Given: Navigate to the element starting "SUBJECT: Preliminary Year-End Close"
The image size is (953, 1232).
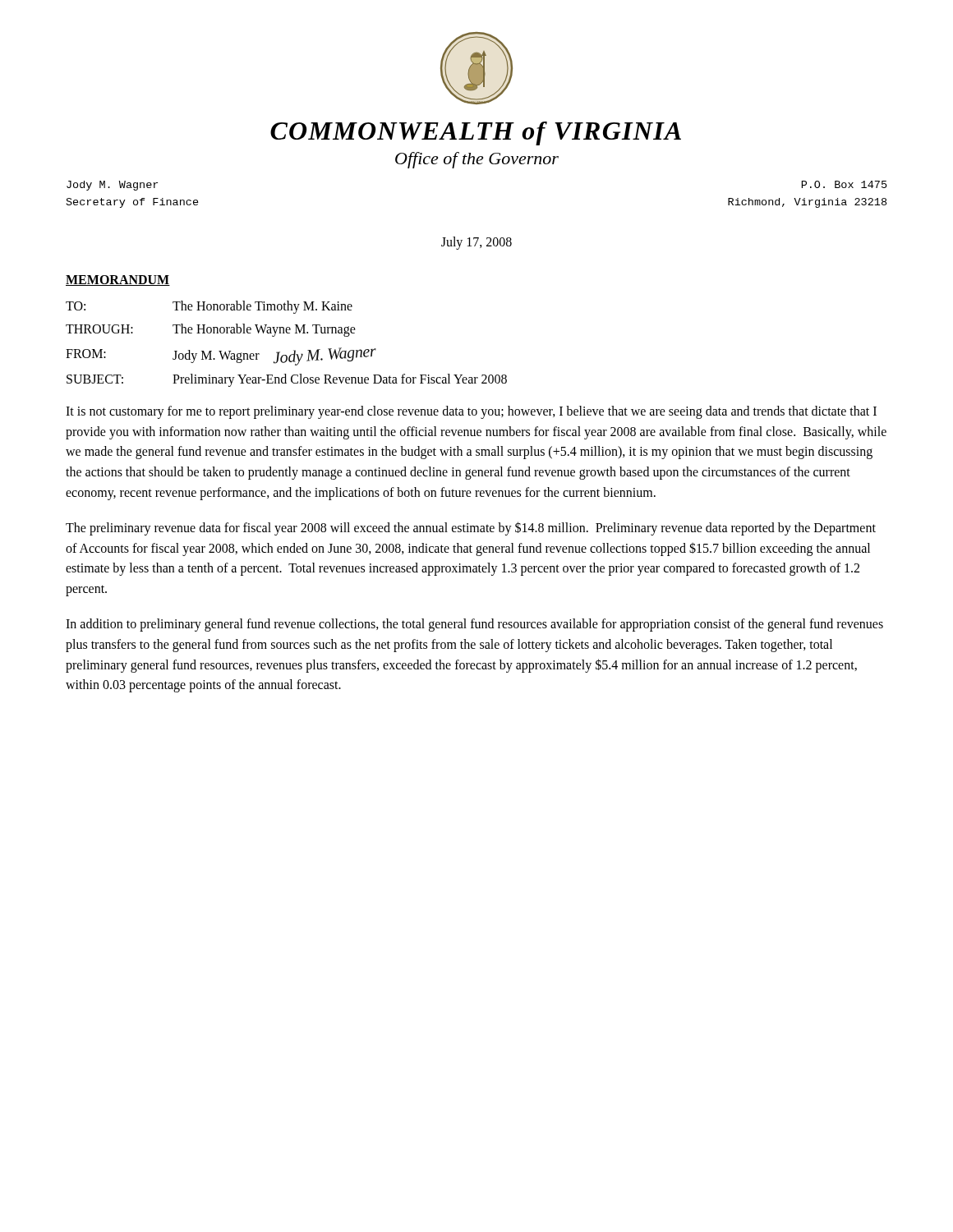Looking at the screenshot, I should [476, 379].
